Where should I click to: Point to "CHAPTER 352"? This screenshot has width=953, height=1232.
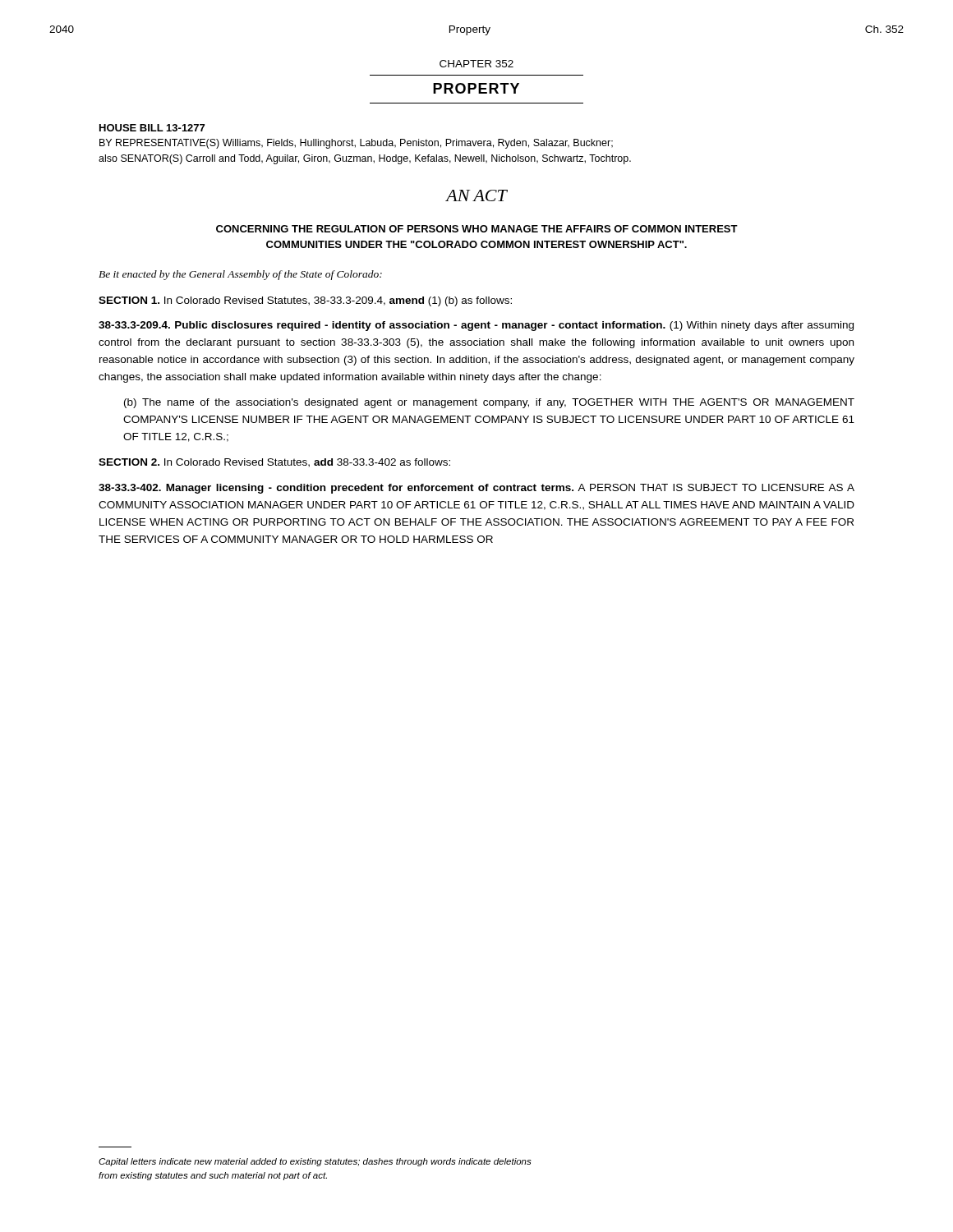tap(476, 64)
